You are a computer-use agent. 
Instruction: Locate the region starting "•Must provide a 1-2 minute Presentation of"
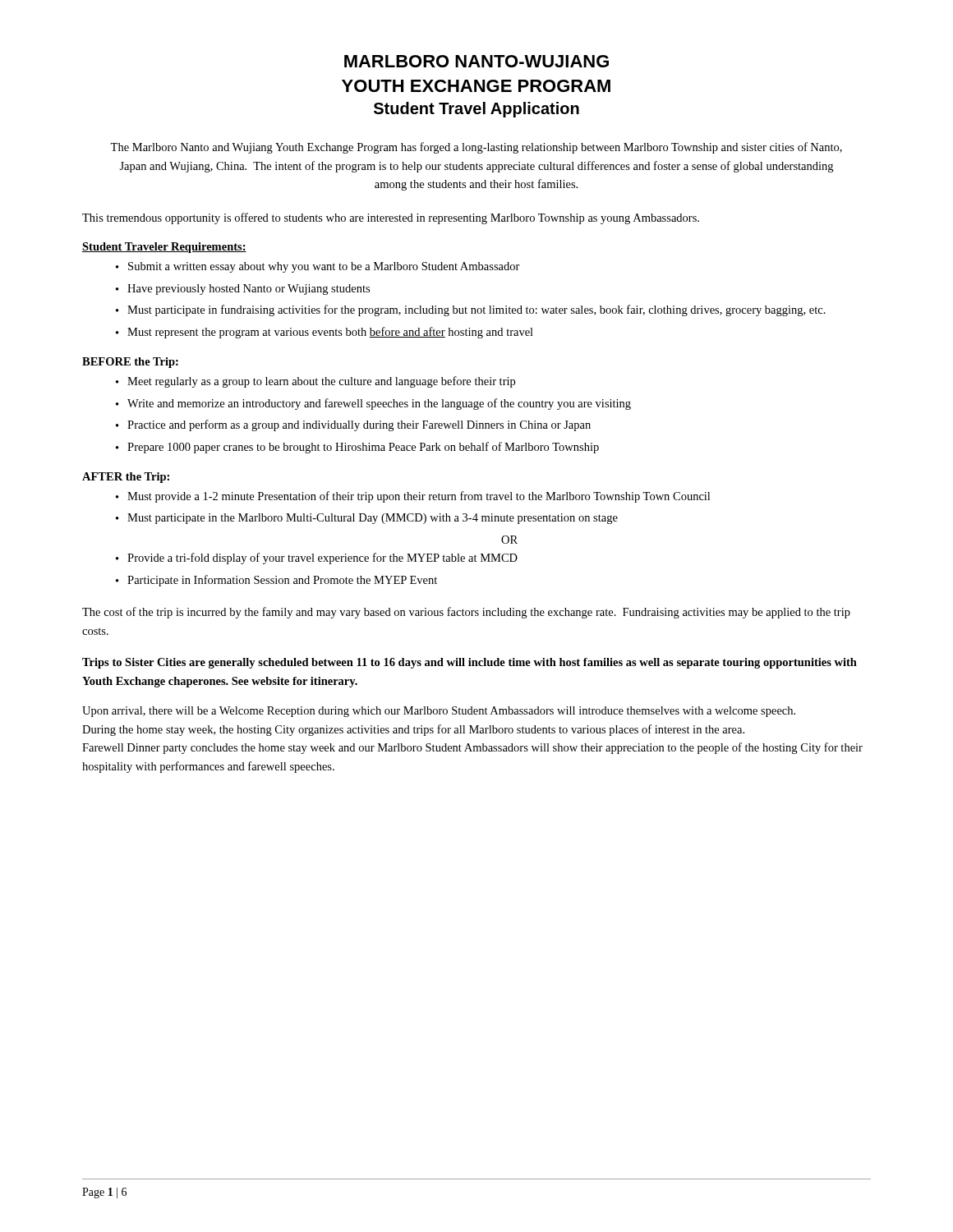[493, 497]
